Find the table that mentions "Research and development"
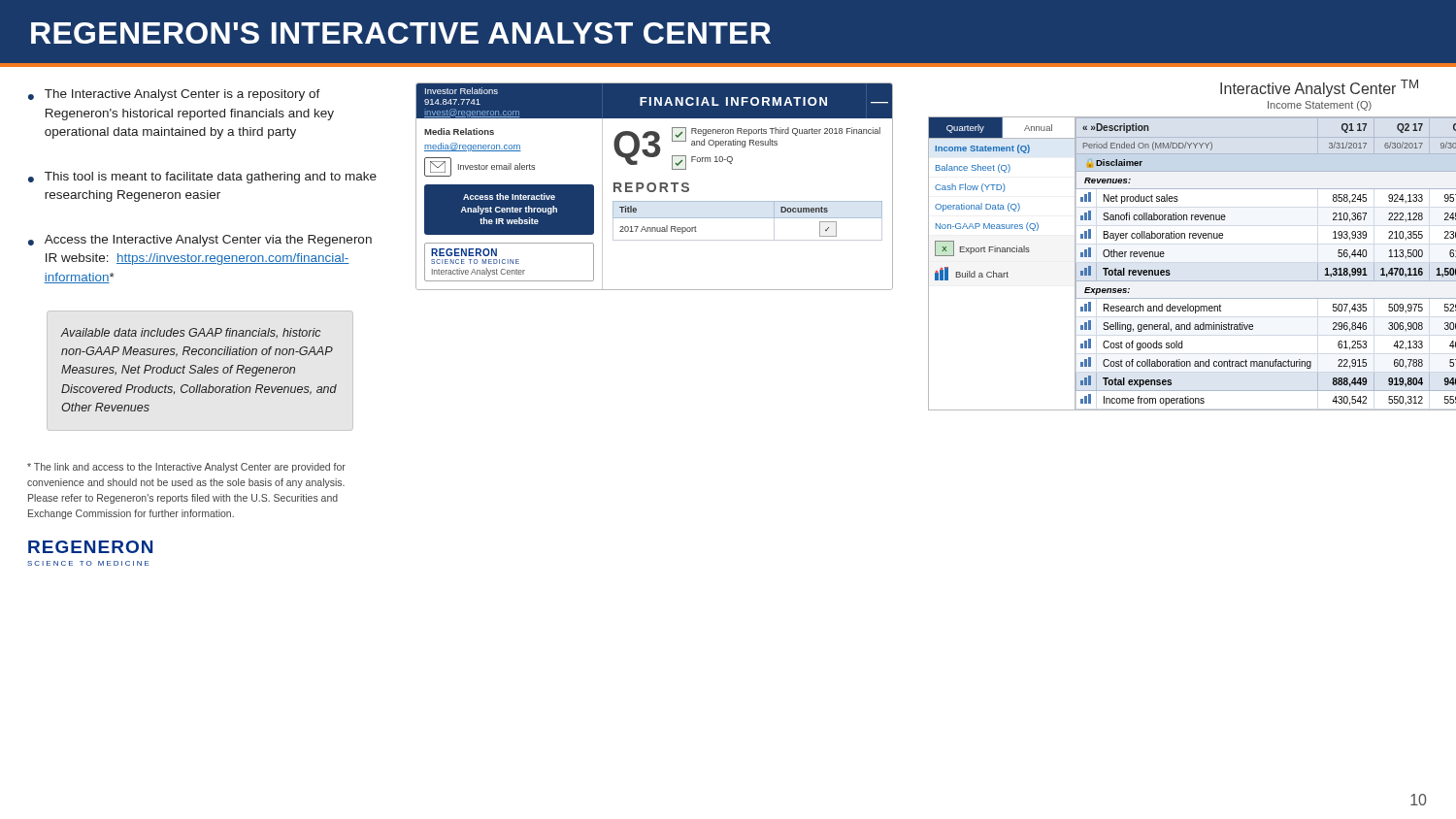Screen dimensions: 819x1456 coord(1266,264)
